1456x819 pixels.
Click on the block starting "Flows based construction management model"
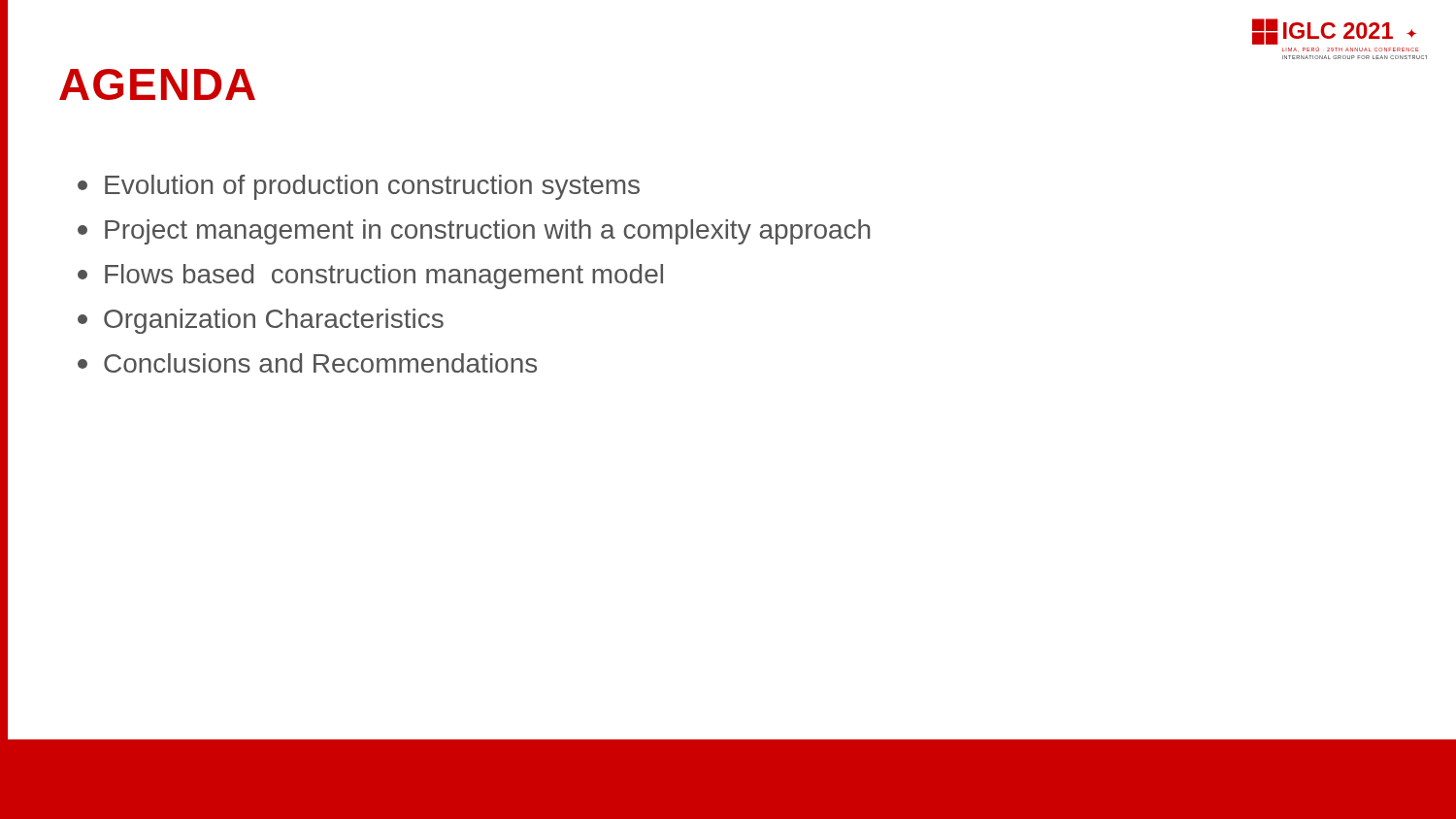coord(371,275)
